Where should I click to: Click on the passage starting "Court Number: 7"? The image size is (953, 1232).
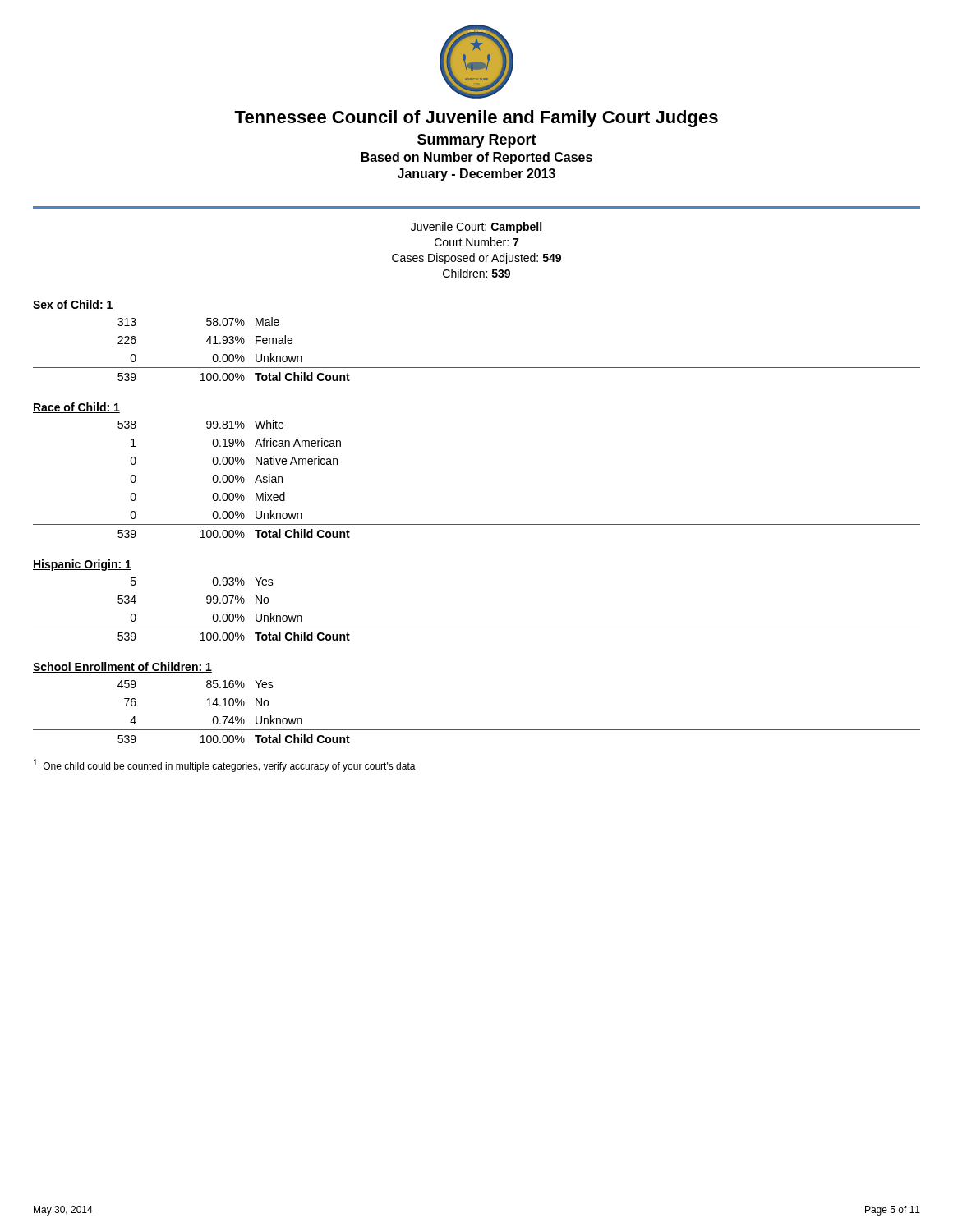pyautogui.click(x=476, y=242)
